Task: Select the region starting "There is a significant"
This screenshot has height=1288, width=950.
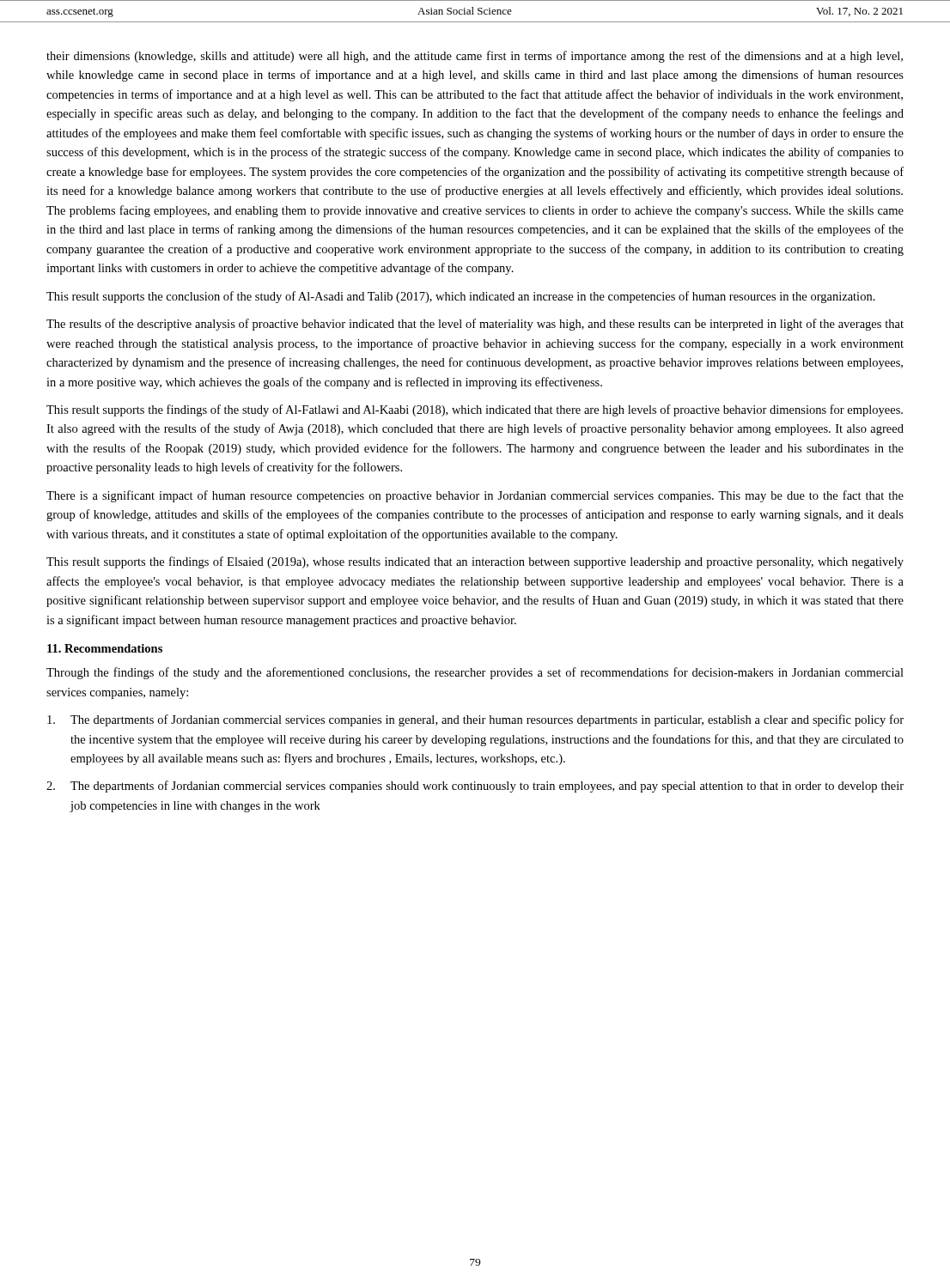Action: tap(475, 515)
